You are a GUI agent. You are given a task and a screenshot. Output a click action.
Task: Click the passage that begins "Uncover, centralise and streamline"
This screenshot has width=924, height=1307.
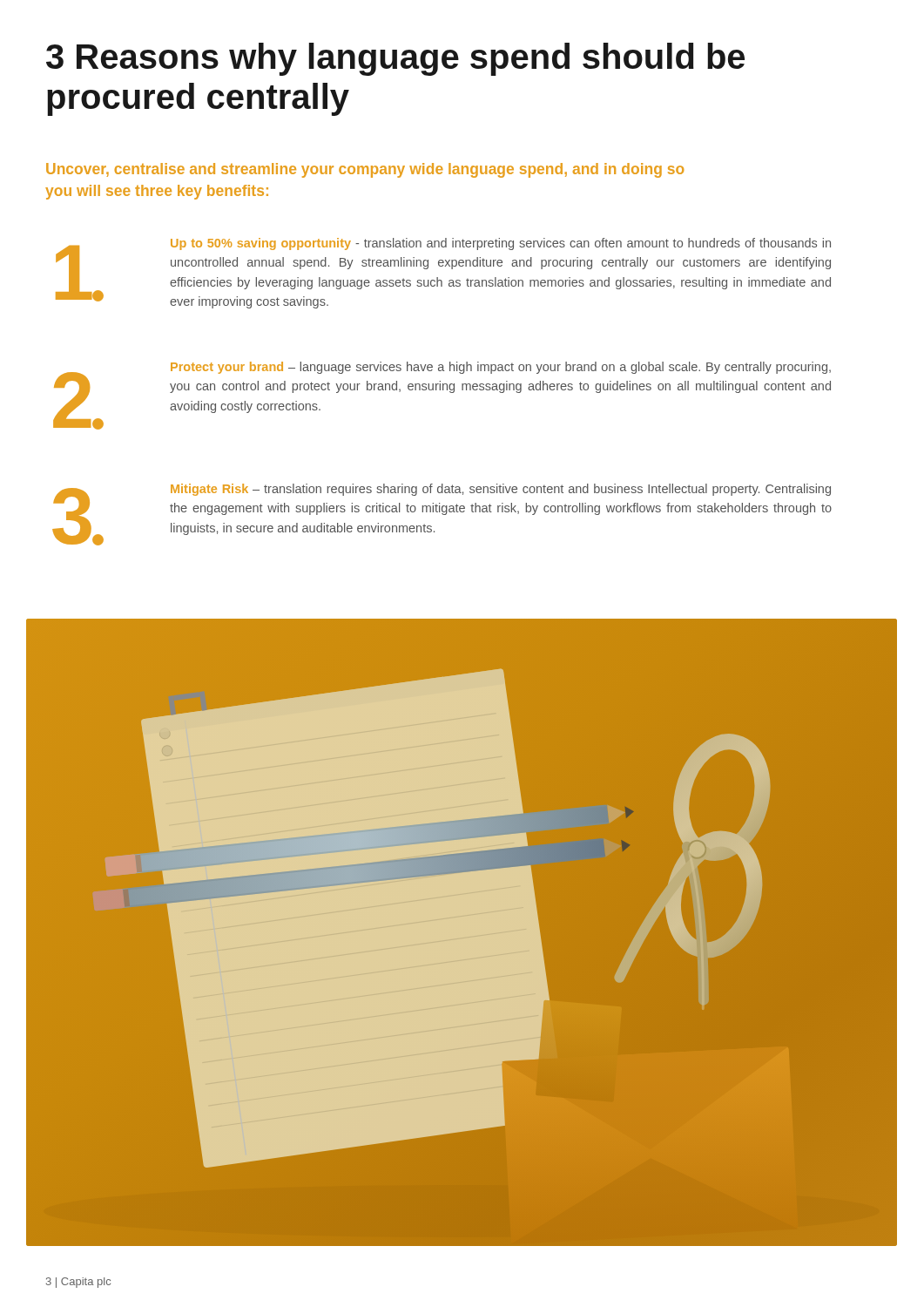(x=428, y=180)
